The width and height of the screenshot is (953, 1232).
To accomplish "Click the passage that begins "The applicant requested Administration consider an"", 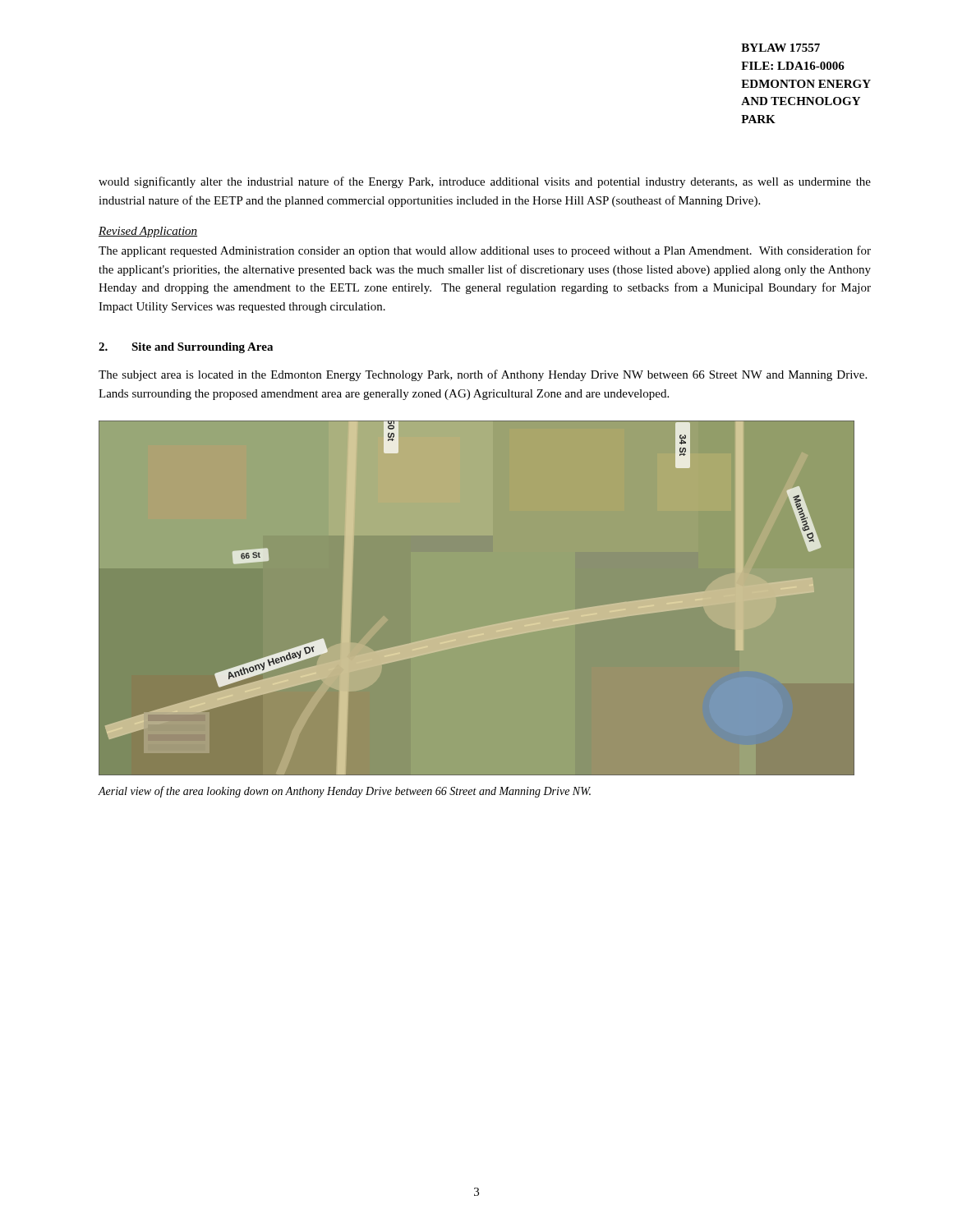I will click(485, 278).
